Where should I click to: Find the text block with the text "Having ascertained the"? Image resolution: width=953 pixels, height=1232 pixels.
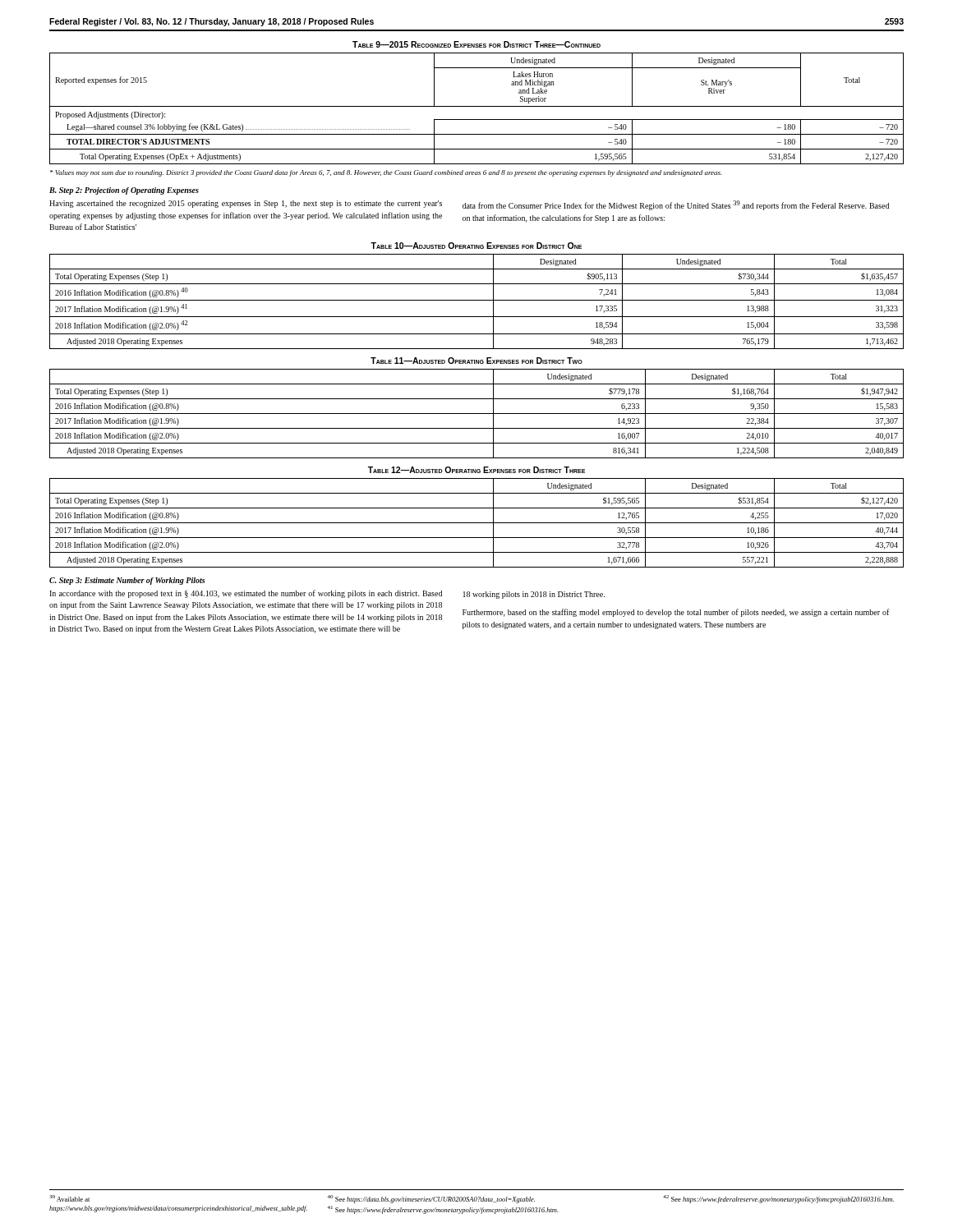(246, 215)
